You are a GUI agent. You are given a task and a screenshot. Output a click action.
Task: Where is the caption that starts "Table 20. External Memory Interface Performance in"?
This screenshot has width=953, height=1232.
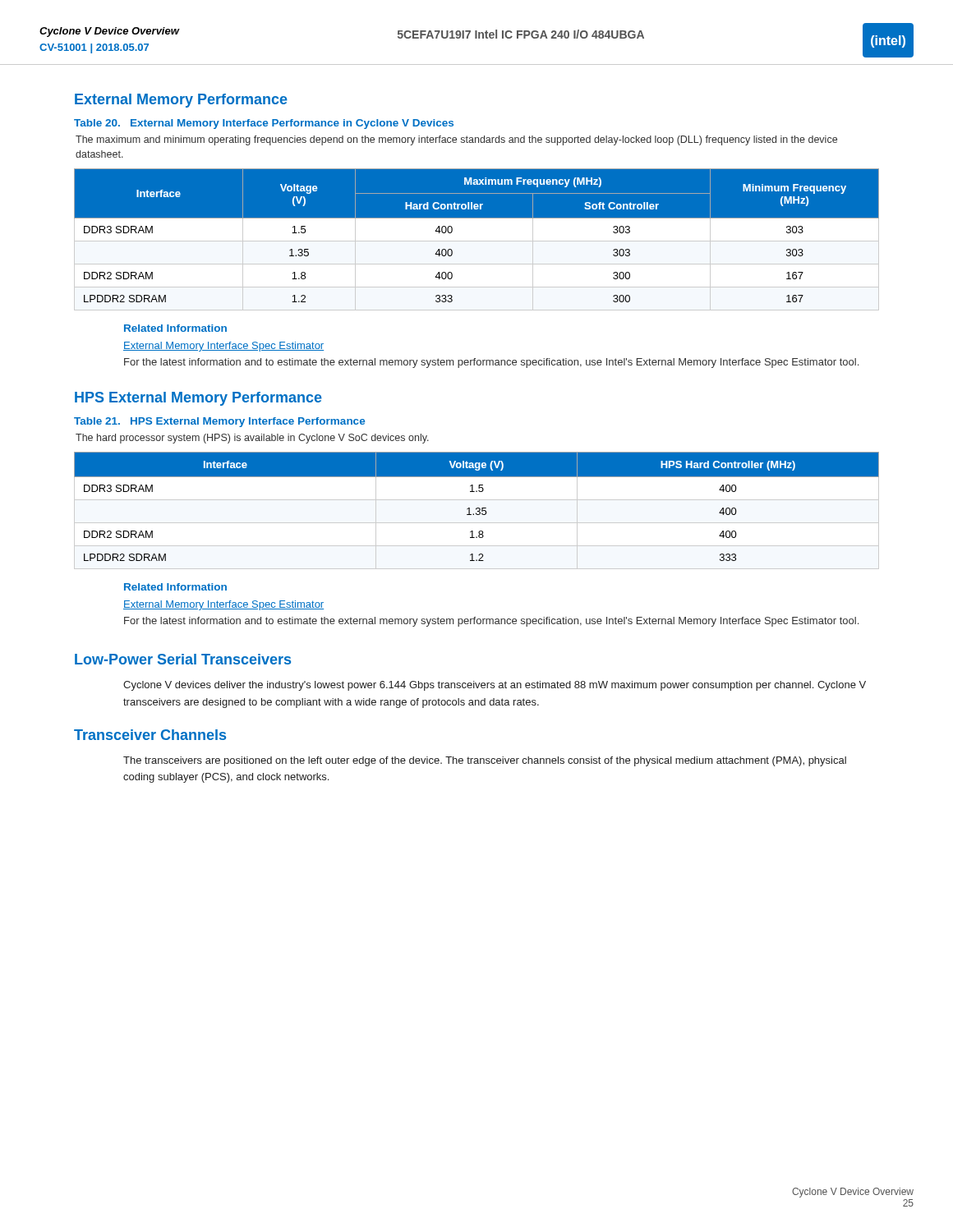264,123
